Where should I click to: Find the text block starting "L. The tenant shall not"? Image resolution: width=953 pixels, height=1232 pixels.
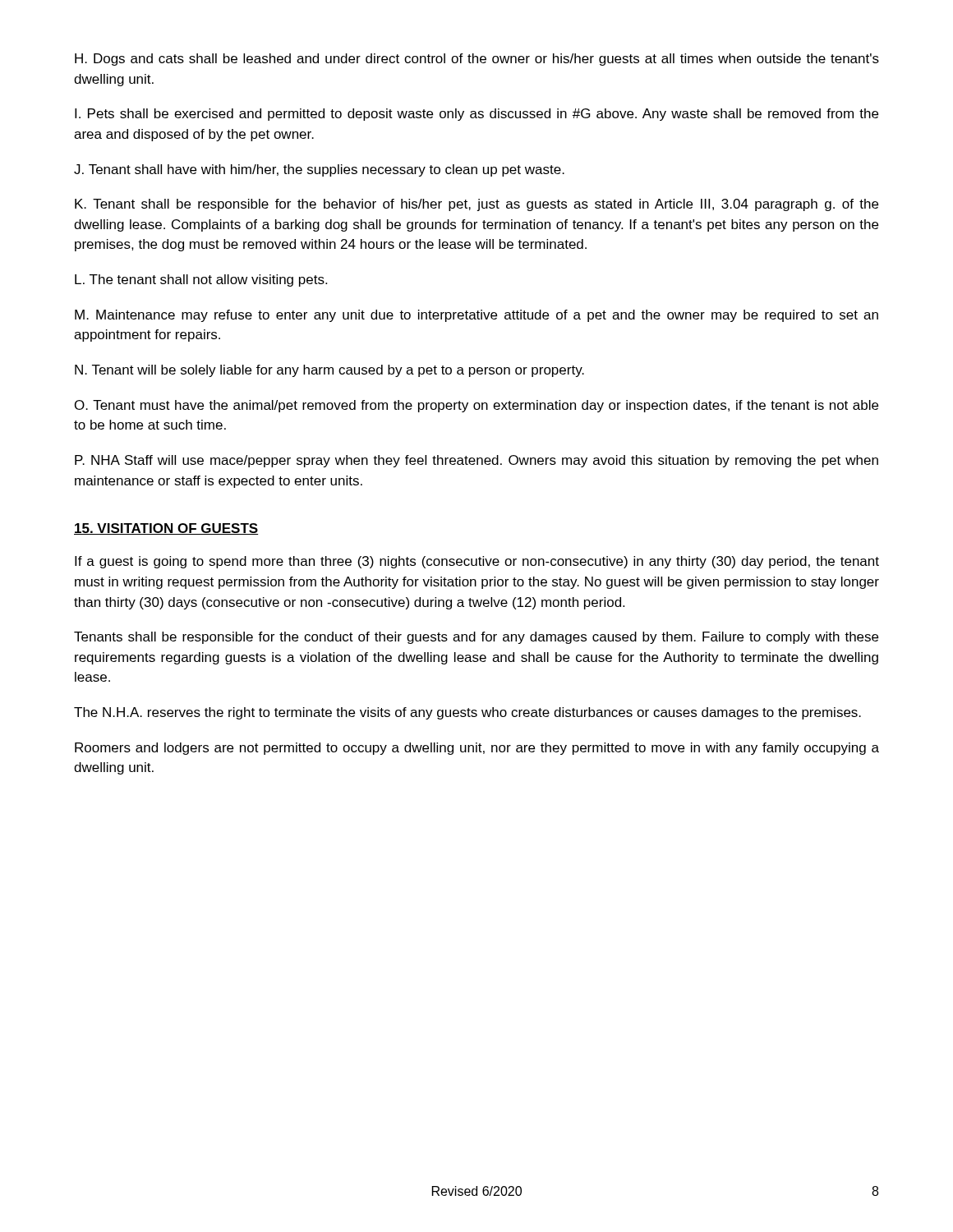(201, 280)
